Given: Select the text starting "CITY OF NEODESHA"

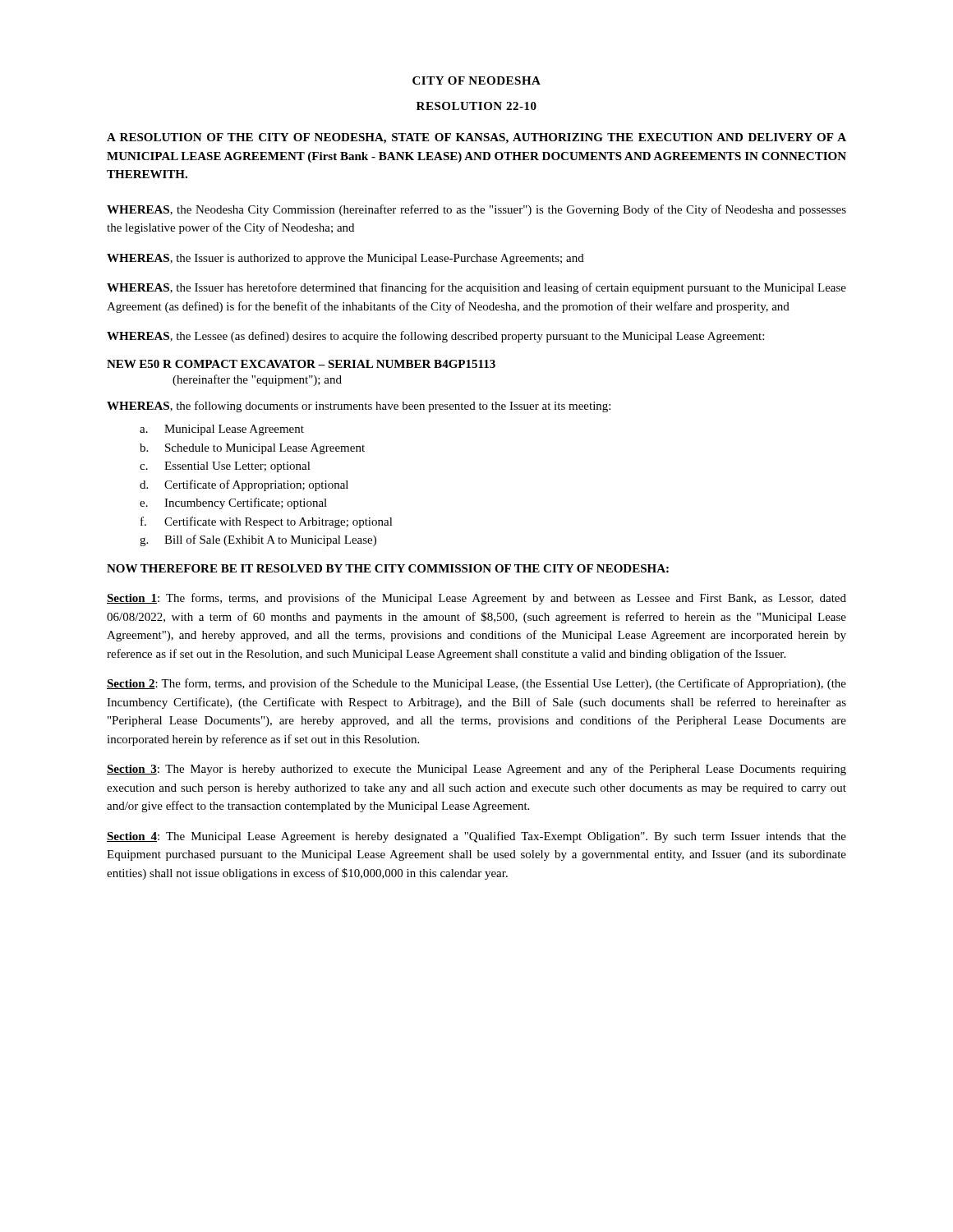Looking at the screenshot, I should [476, 81].
